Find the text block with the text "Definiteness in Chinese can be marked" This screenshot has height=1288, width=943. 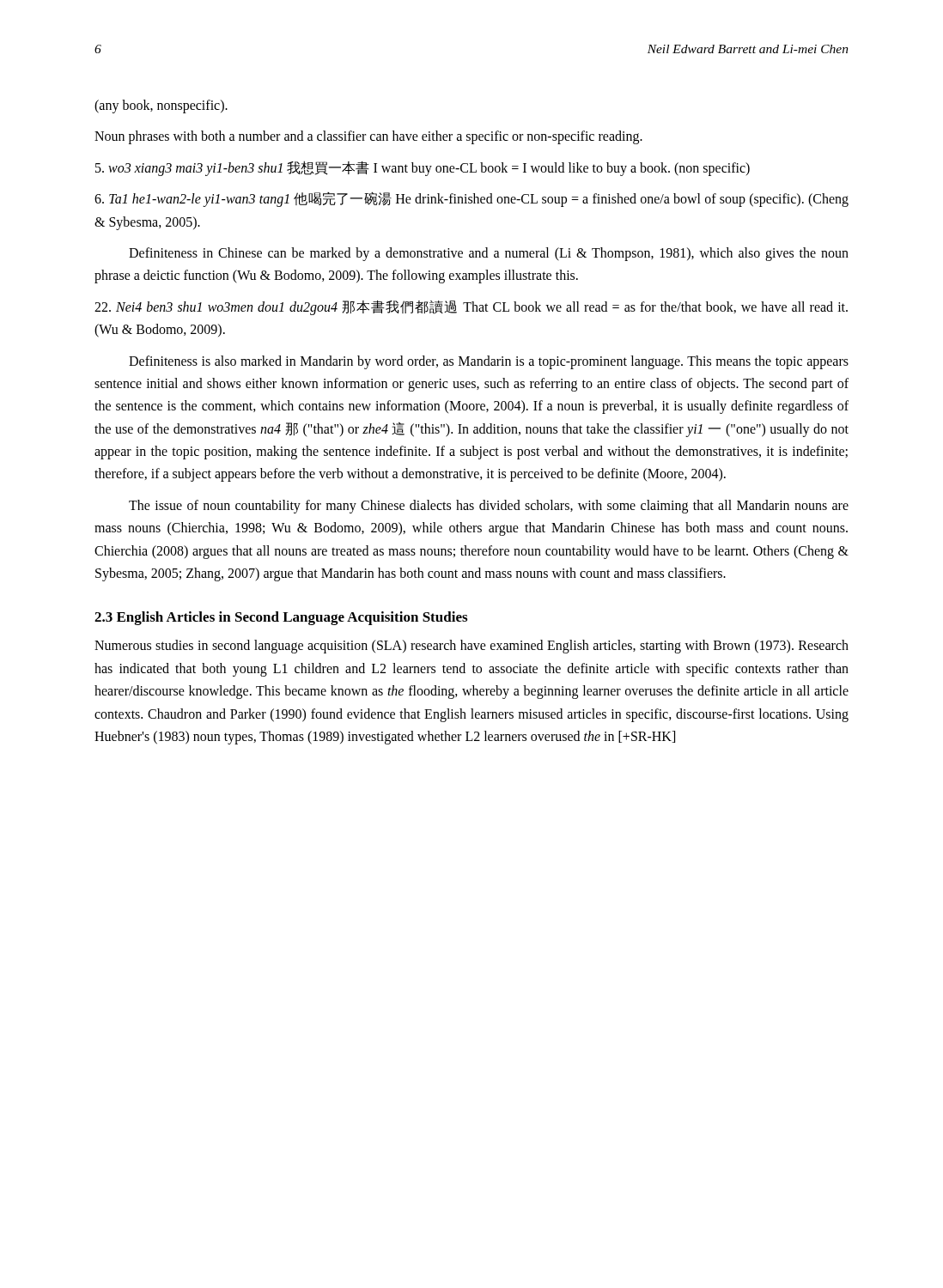click(x=472, y=264)
